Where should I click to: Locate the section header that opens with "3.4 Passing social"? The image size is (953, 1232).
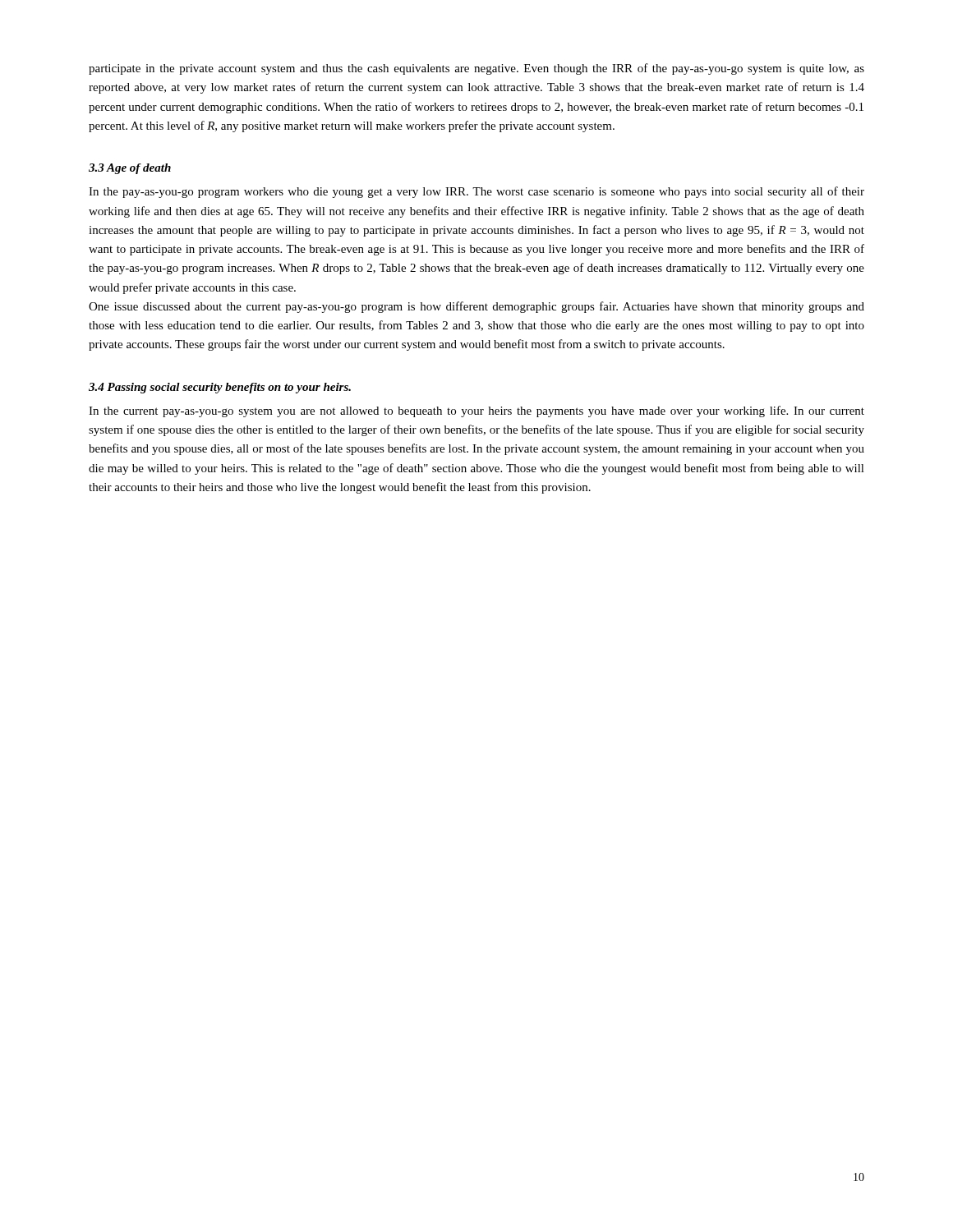click(x=220, y=386)
